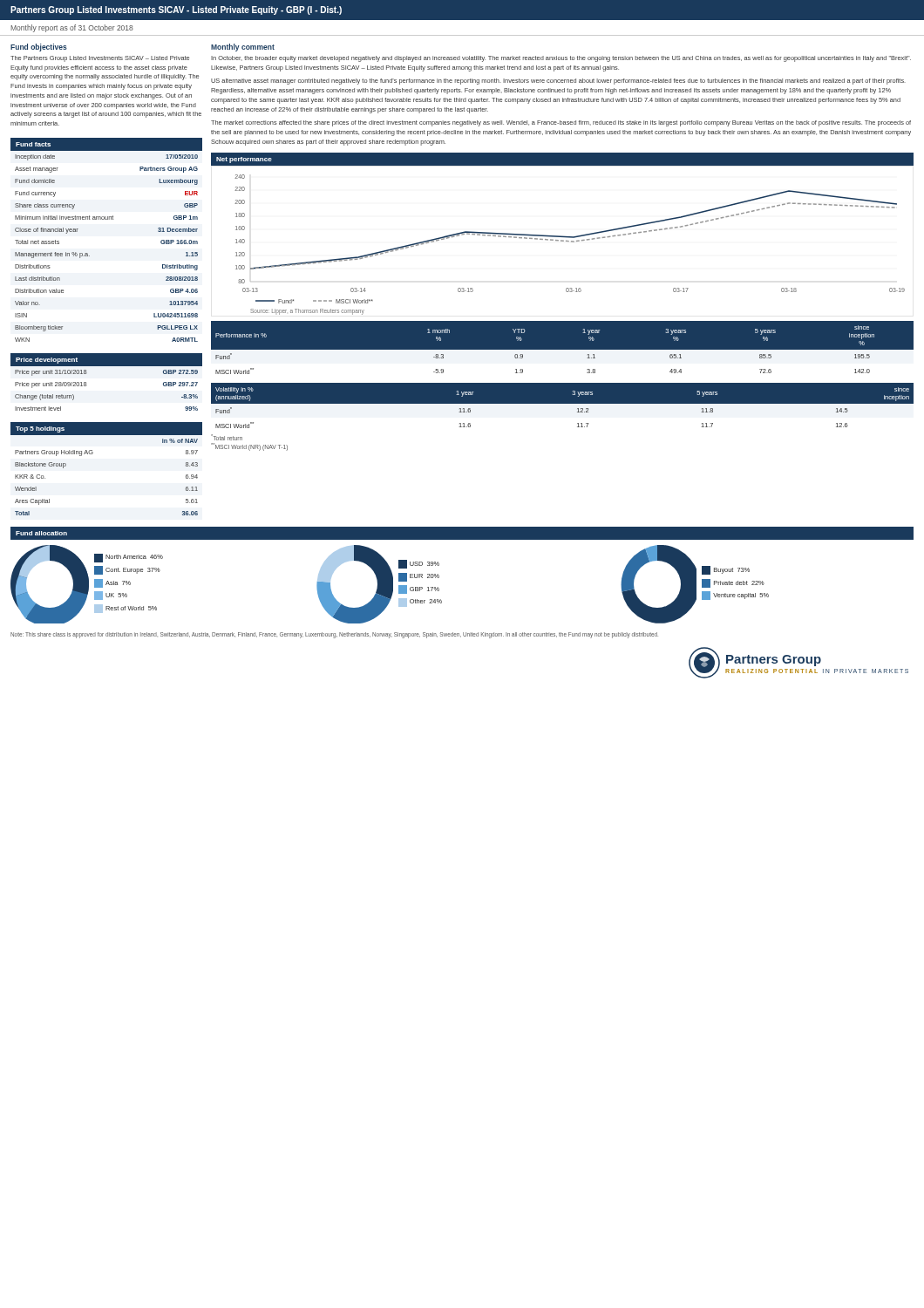
Task: Select the logo
Action: click(x=462, y=663)
